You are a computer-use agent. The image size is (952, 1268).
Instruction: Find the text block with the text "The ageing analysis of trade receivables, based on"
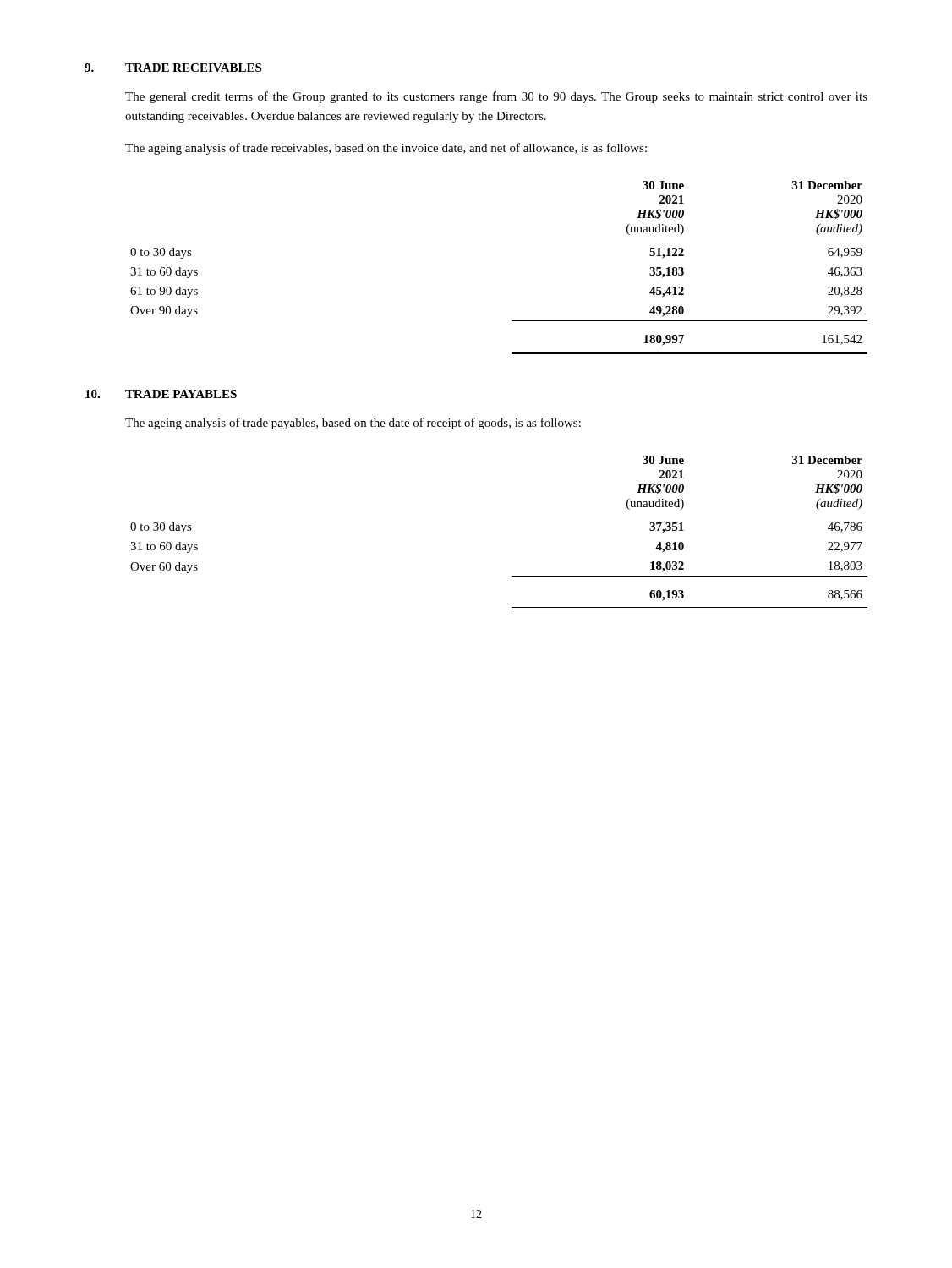[x=386, y=148]
